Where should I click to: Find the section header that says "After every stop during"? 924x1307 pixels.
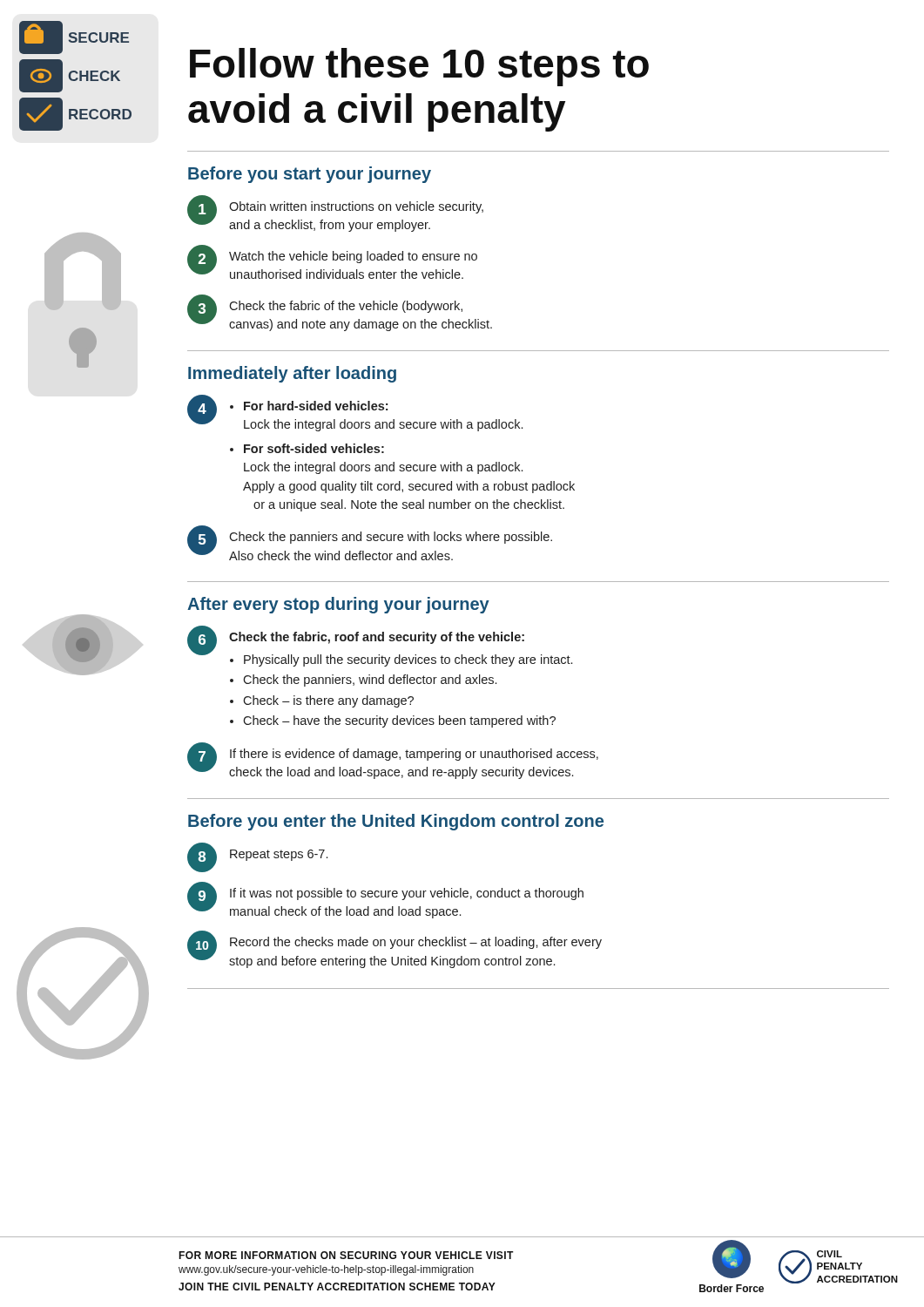pyautogui.click(x=338, y=604)
